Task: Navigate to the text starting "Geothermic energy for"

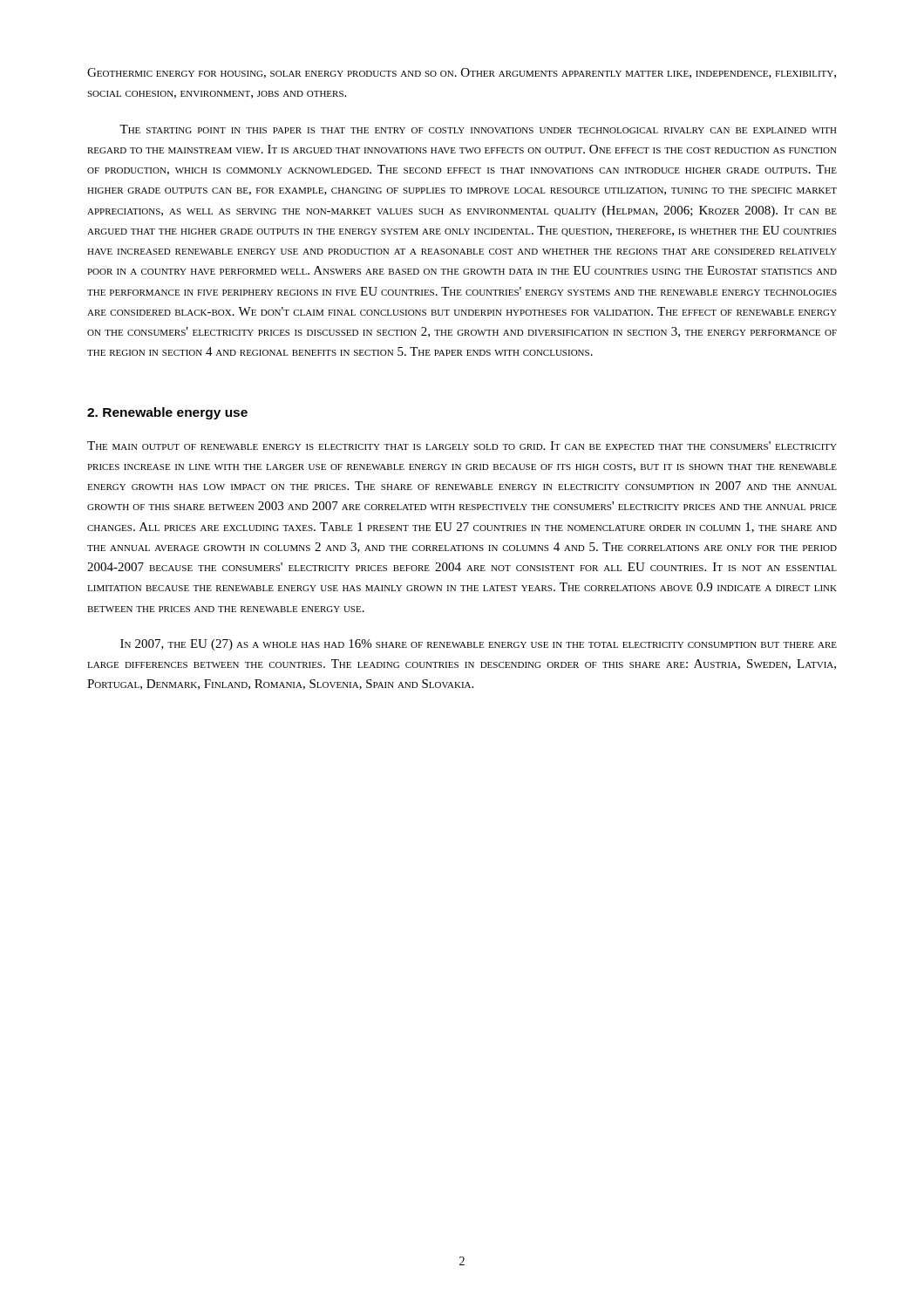Action: [x=462, y=83]
